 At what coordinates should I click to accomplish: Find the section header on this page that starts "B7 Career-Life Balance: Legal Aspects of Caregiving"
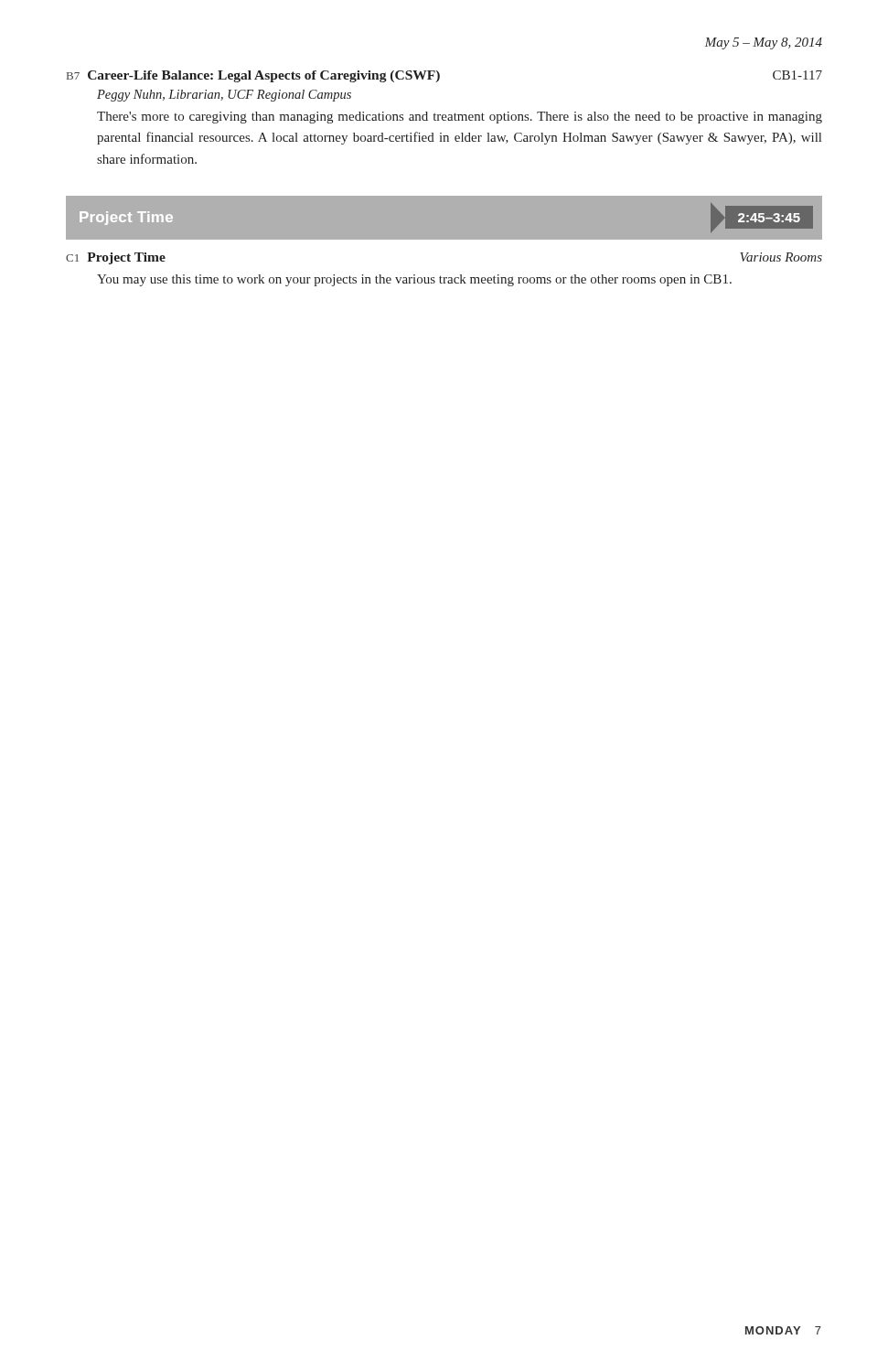pos(444,75)
